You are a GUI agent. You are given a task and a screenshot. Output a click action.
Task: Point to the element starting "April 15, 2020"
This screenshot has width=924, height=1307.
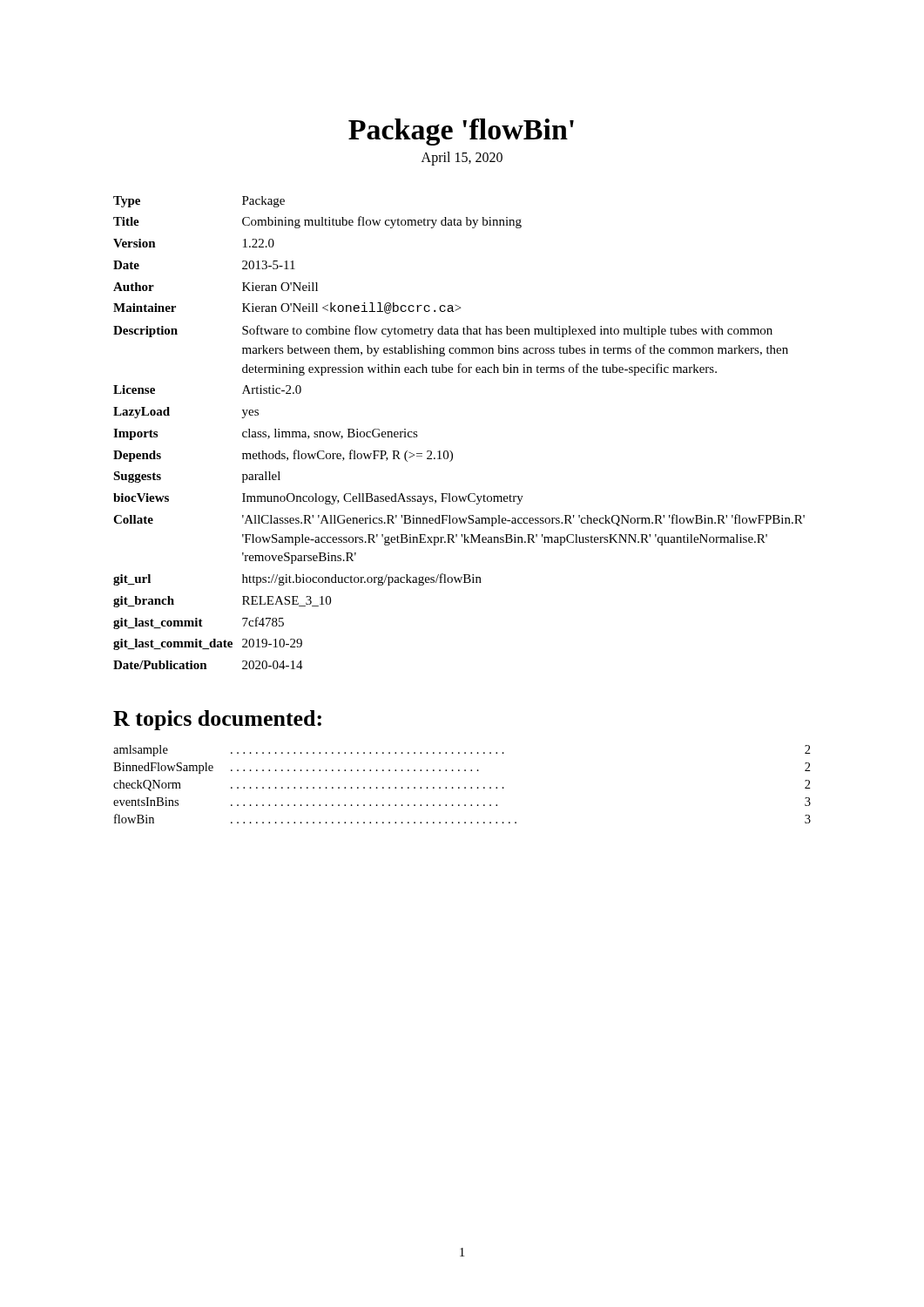tap(462, 157)
